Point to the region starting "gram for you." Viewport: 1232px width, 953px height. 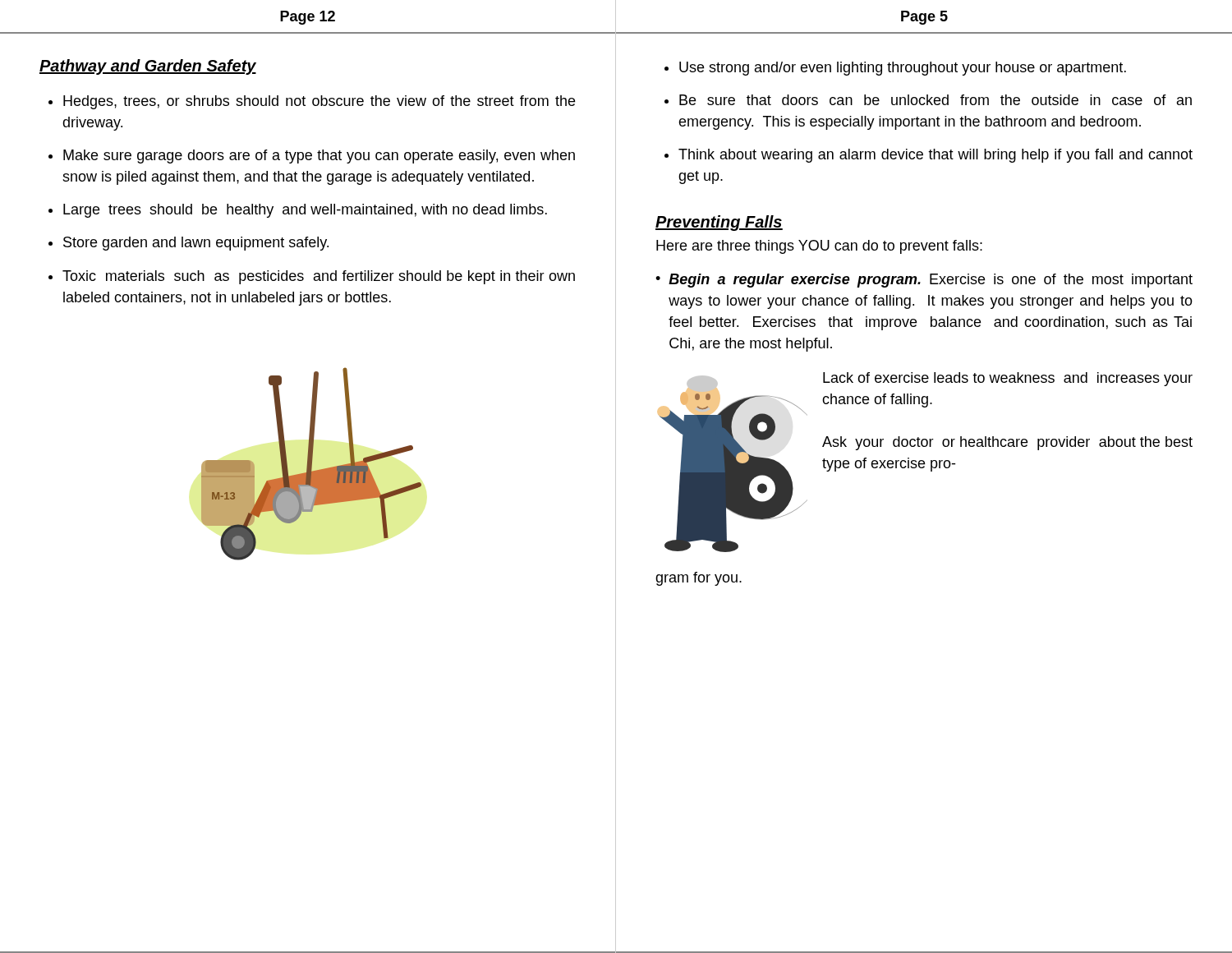[699, 578]
